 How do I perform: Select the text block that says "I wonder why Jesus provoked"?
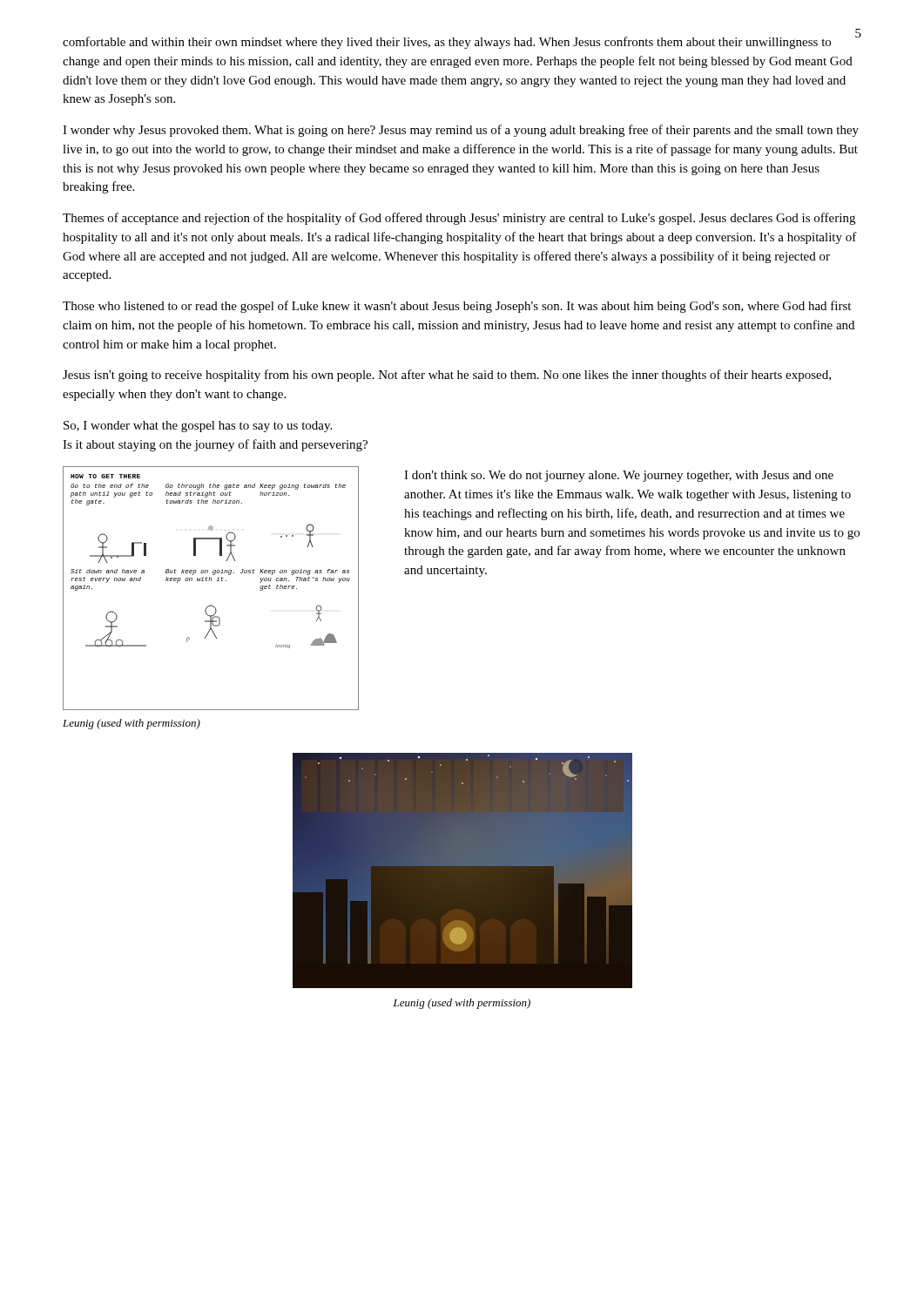coord(462,159)
